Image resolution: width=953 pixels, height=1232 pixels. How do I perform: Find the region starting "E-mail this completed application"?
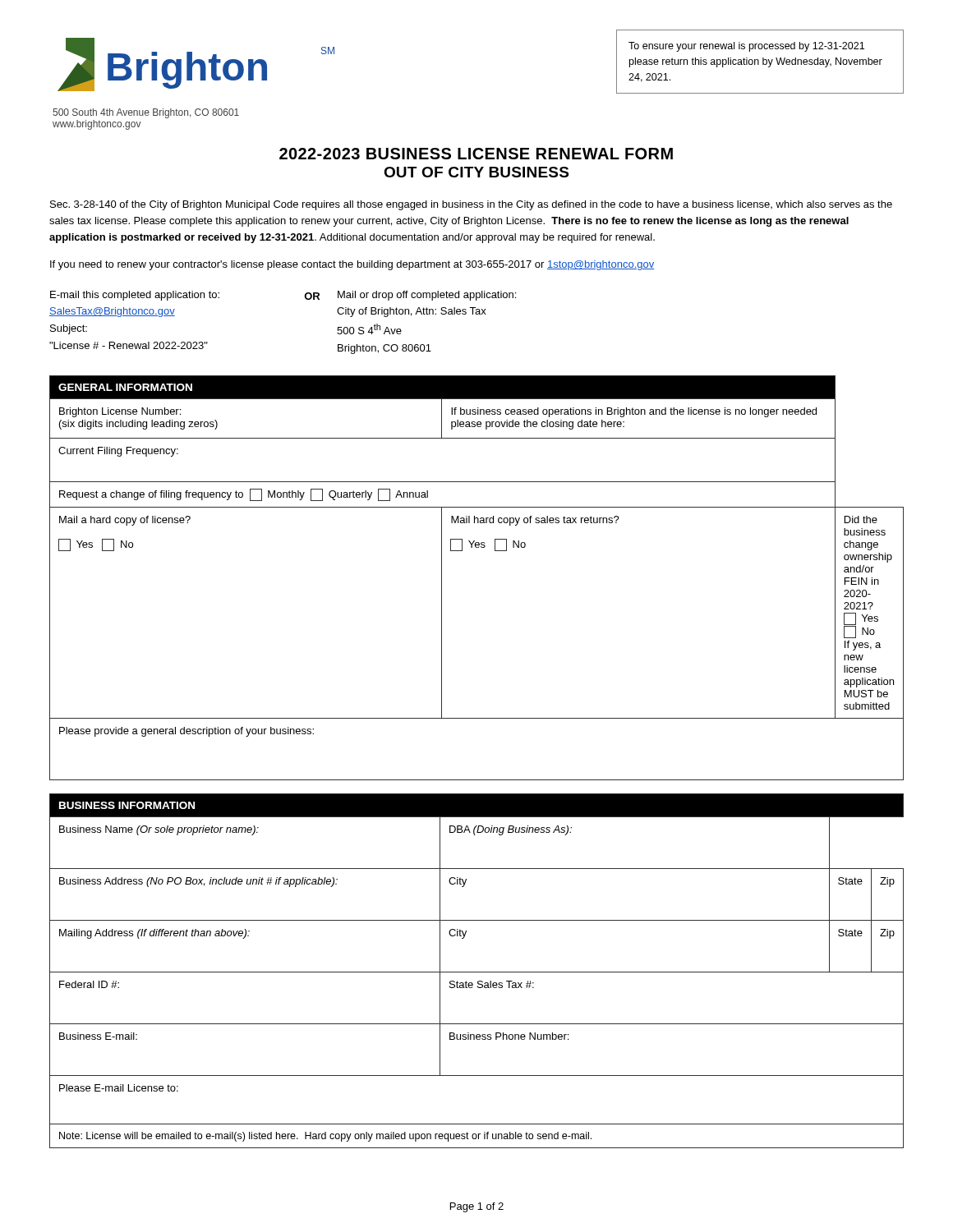476,322
